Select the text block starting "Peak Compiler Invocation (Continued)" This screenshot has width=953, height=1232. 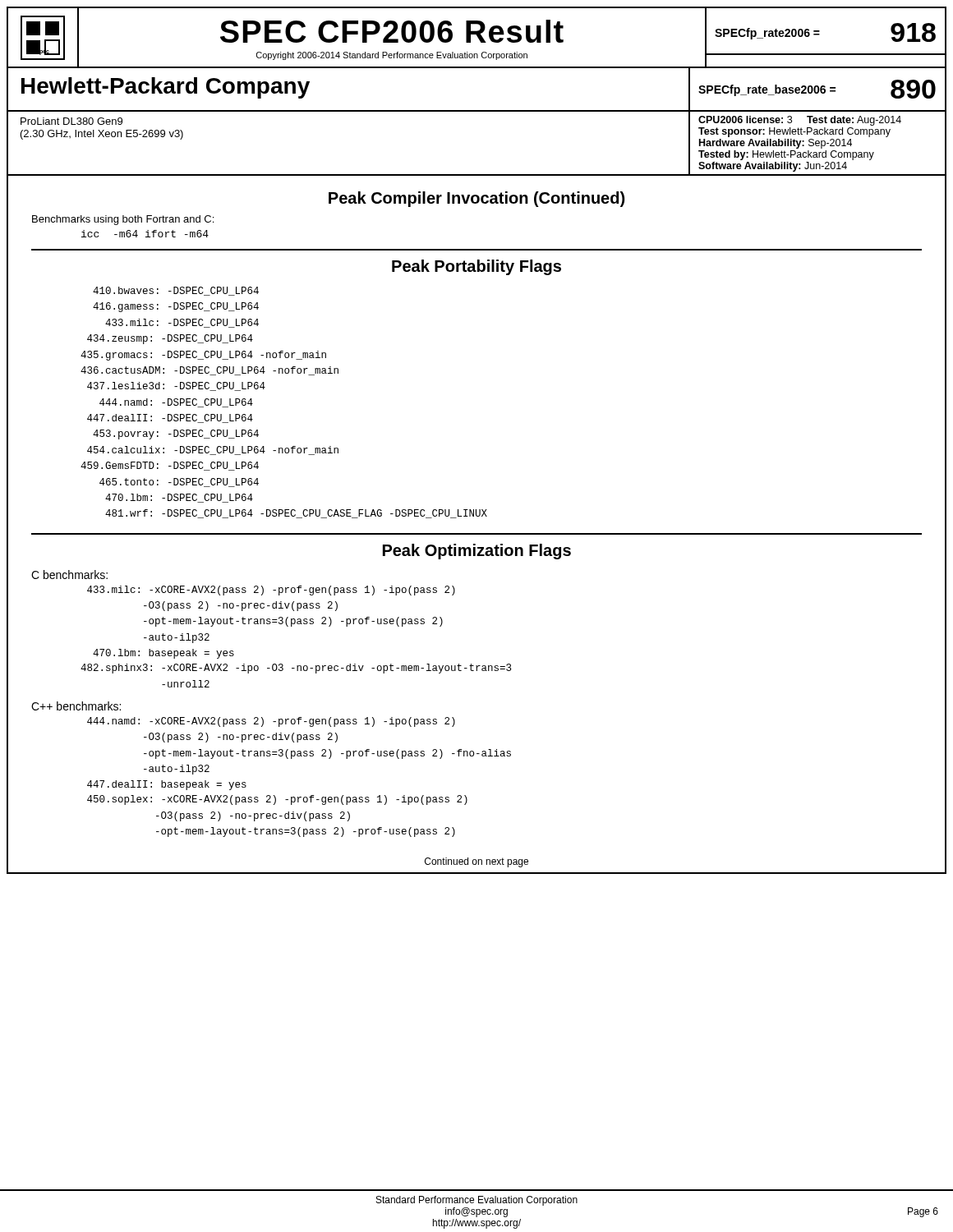click(476, 198)
